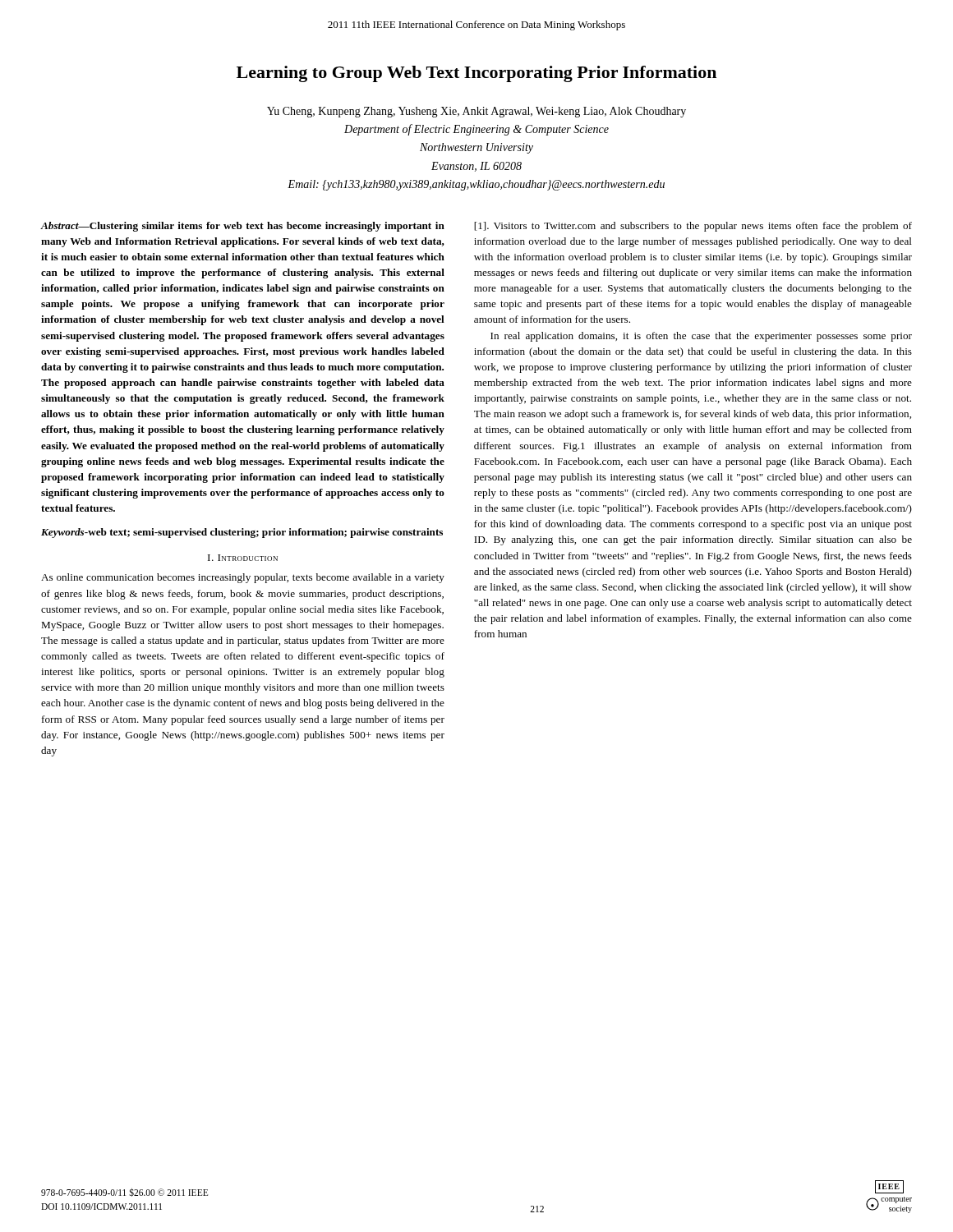The height and width of the screenshot is (1232, 953).
Task: Point to the block beginning "As online communication becomes"
Action: 243,664
